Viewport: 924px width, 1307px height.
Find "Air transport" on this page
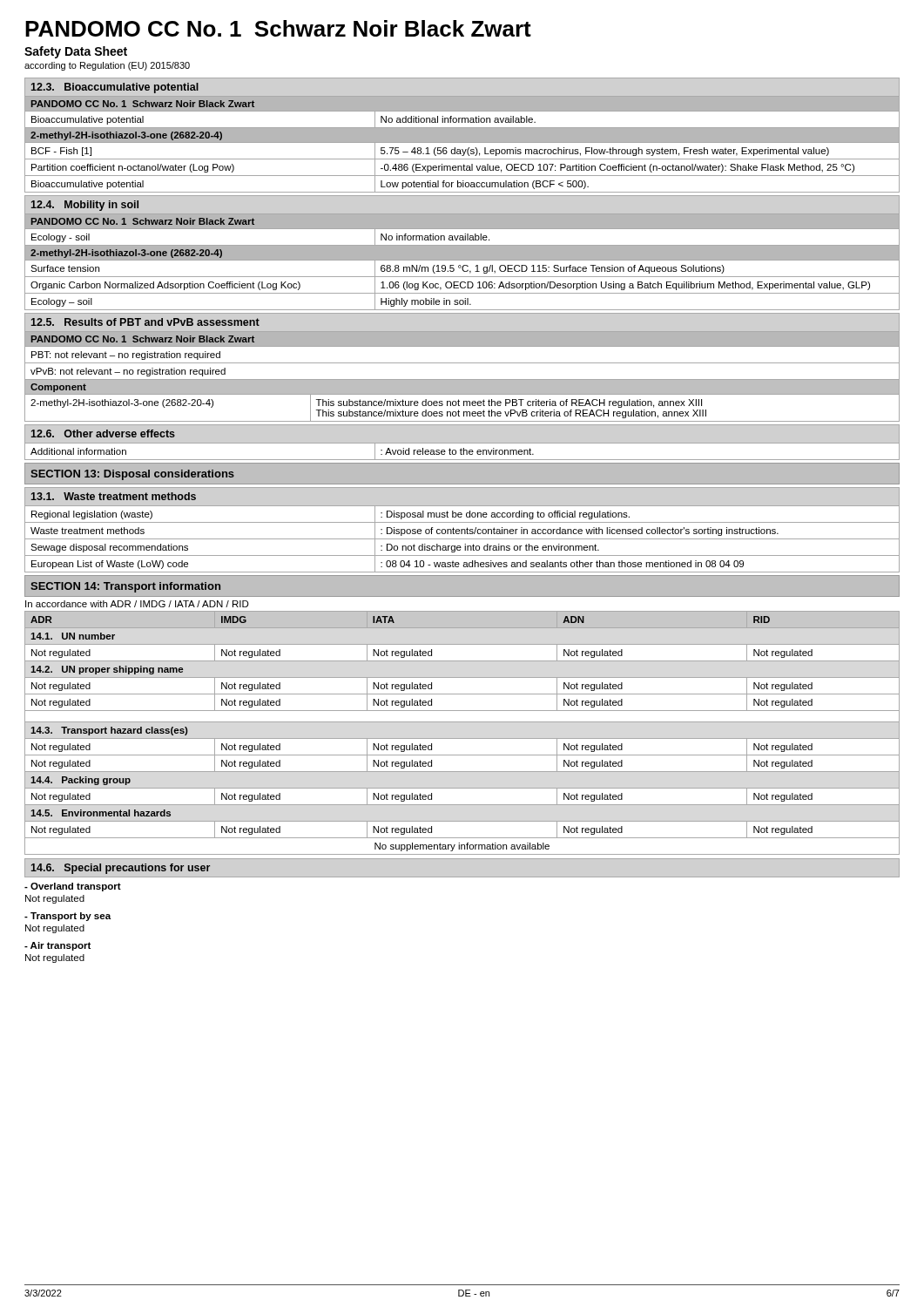coord(58,945)
